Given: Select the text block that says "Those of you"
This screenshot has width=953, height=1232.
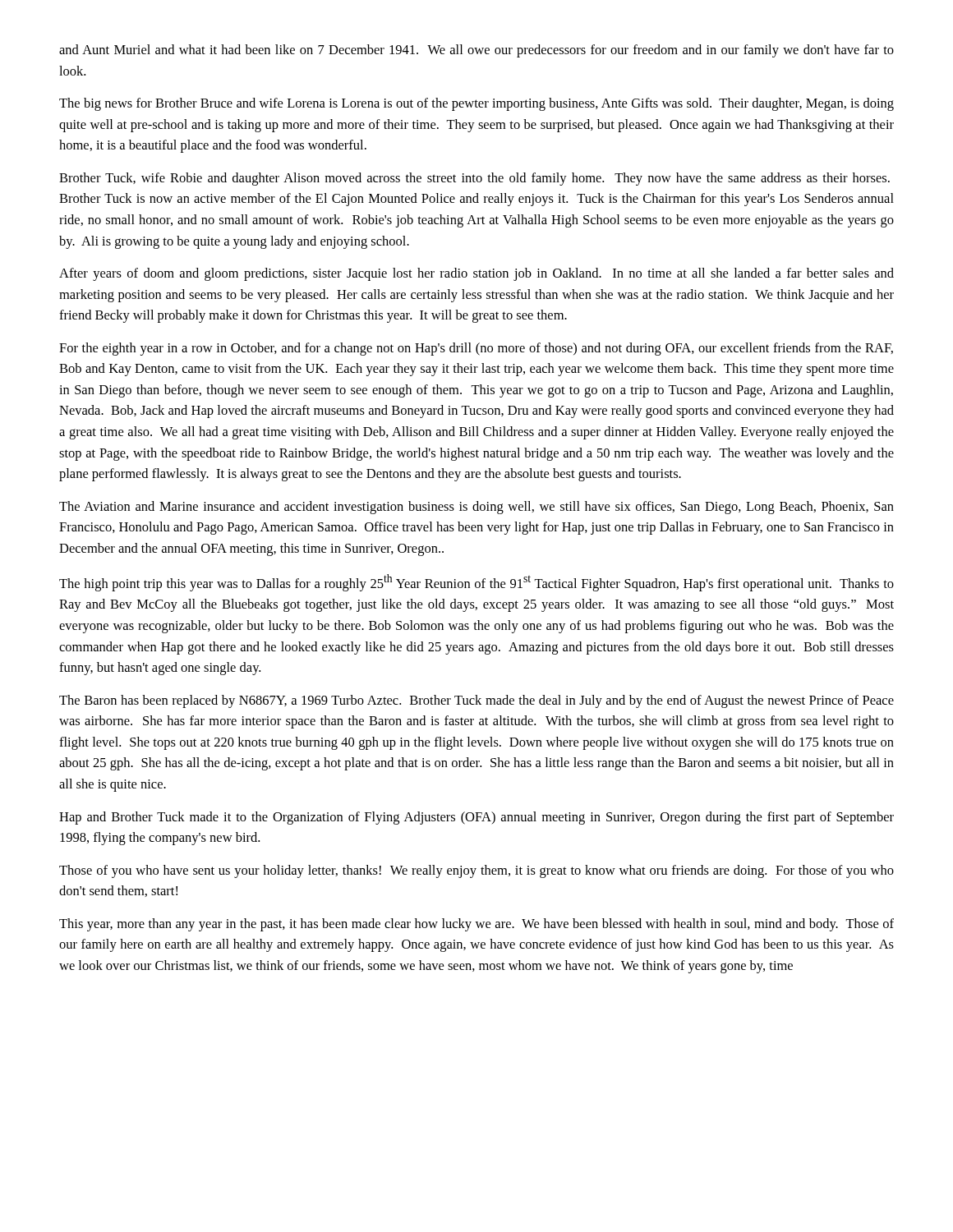Looking at the screenshot, I should (476, 880).
